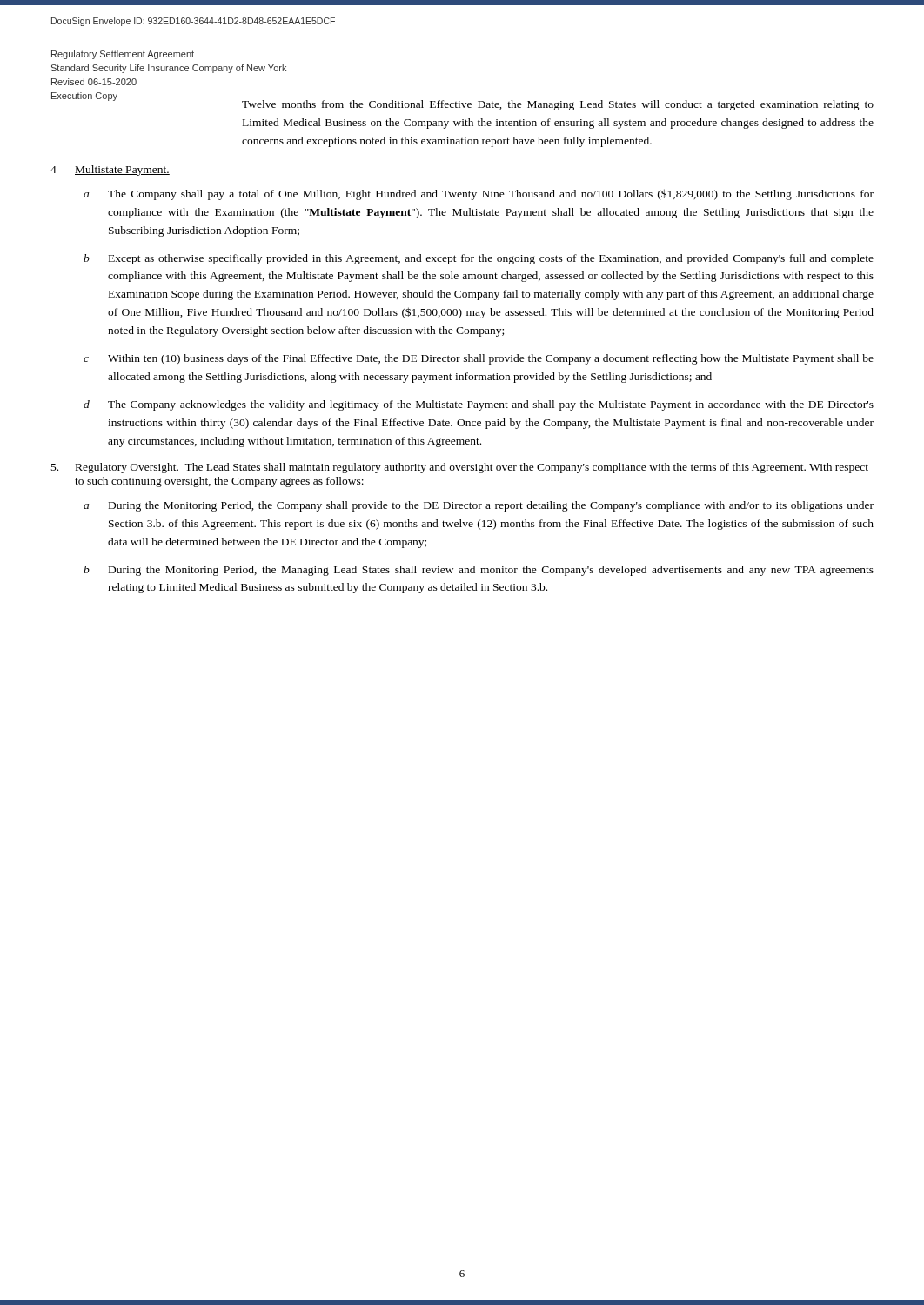
Task: Select the list item containing "c Within ten (10) business"
Action: coord(479,368)
